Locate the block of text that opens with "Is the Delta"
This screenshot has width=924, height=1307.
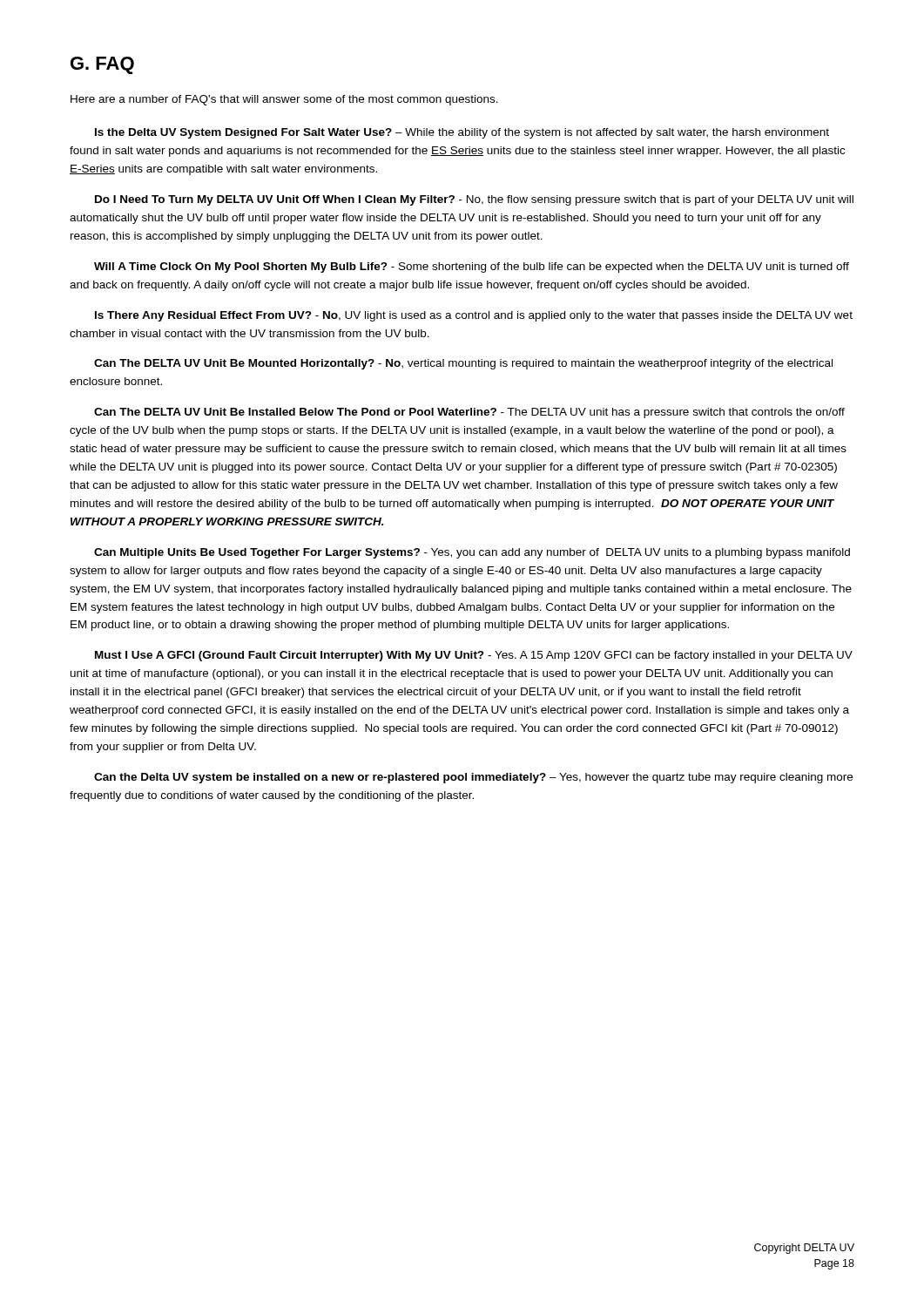[x=458, y=151]
